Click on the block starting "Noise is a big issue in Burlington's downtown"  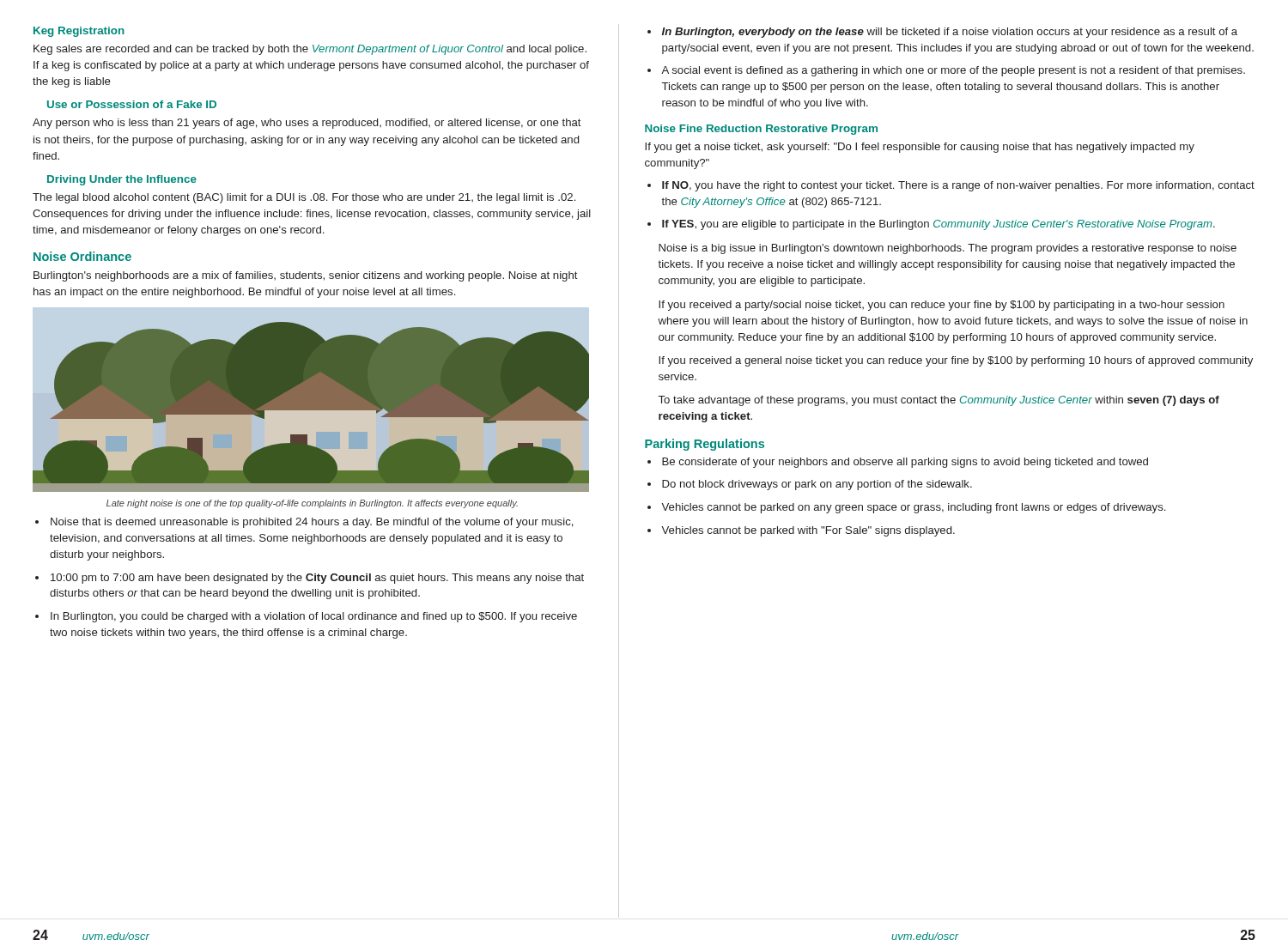[x=957, y=264]
